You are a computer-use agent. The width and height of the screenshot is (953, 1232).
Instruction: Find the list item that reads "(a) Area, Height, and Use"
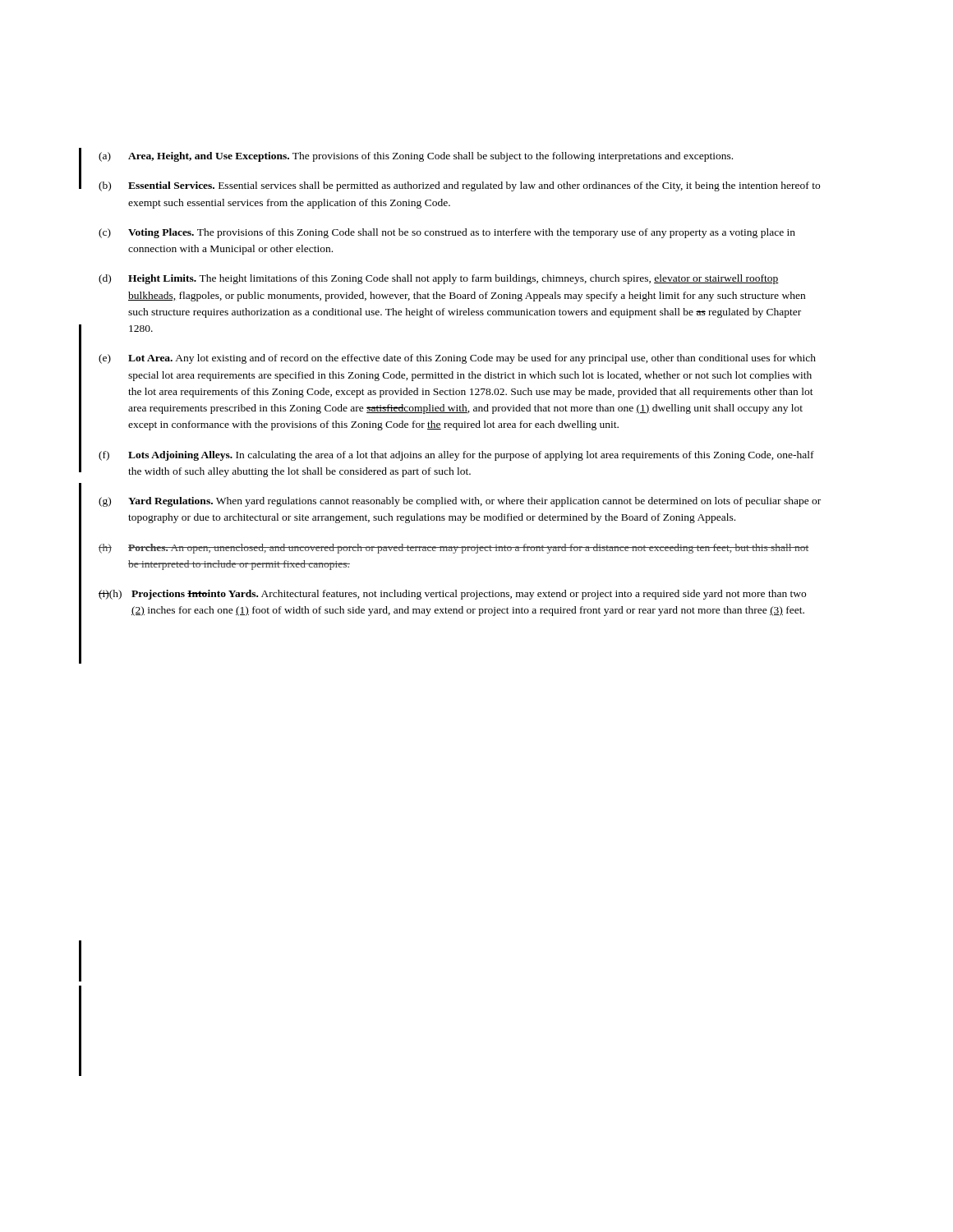[x=460, y=156]
